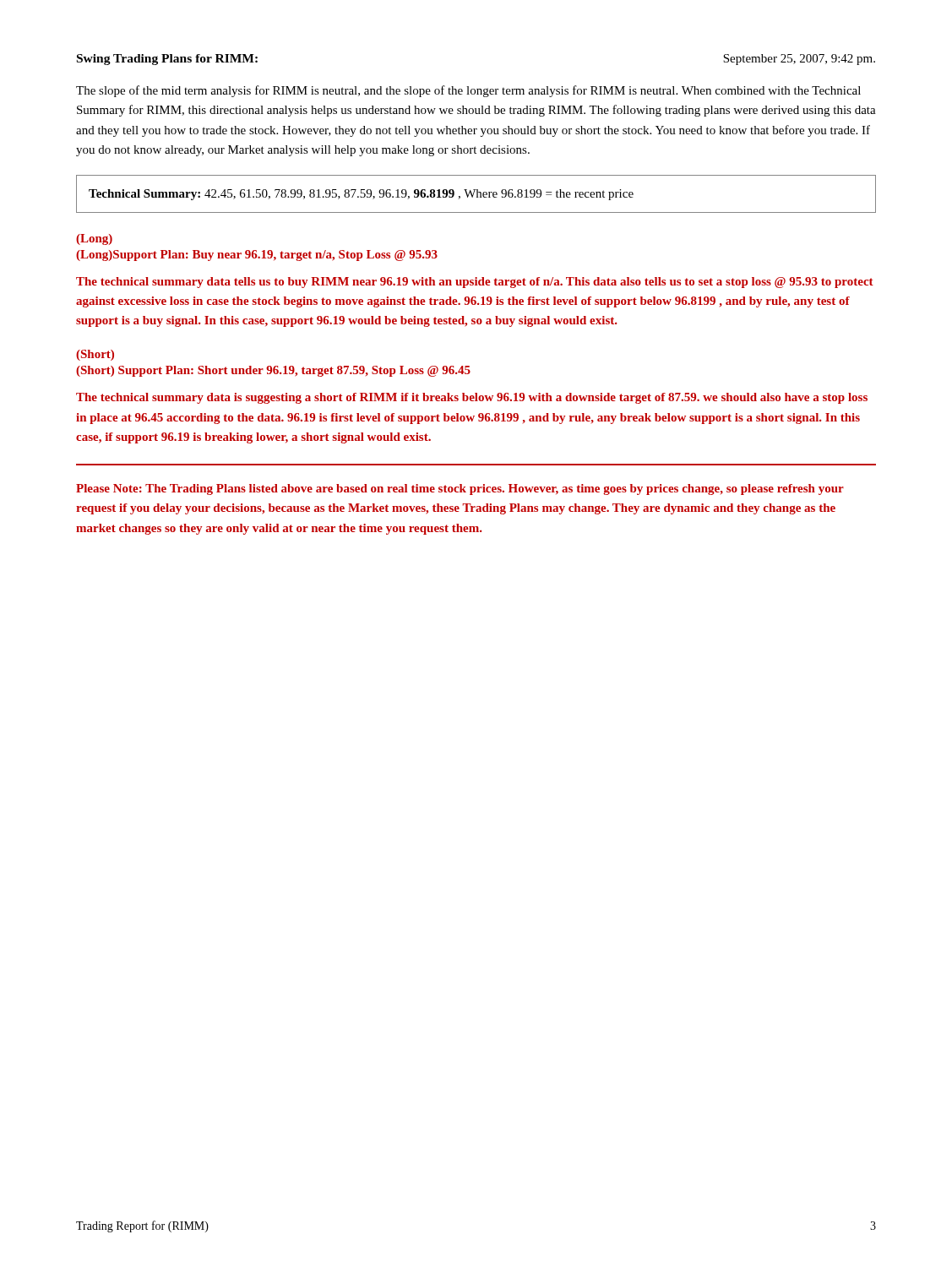Click on the text block starting "The slope of the mid term"
The image size is (952, 1267).
[x=476, y=120]
